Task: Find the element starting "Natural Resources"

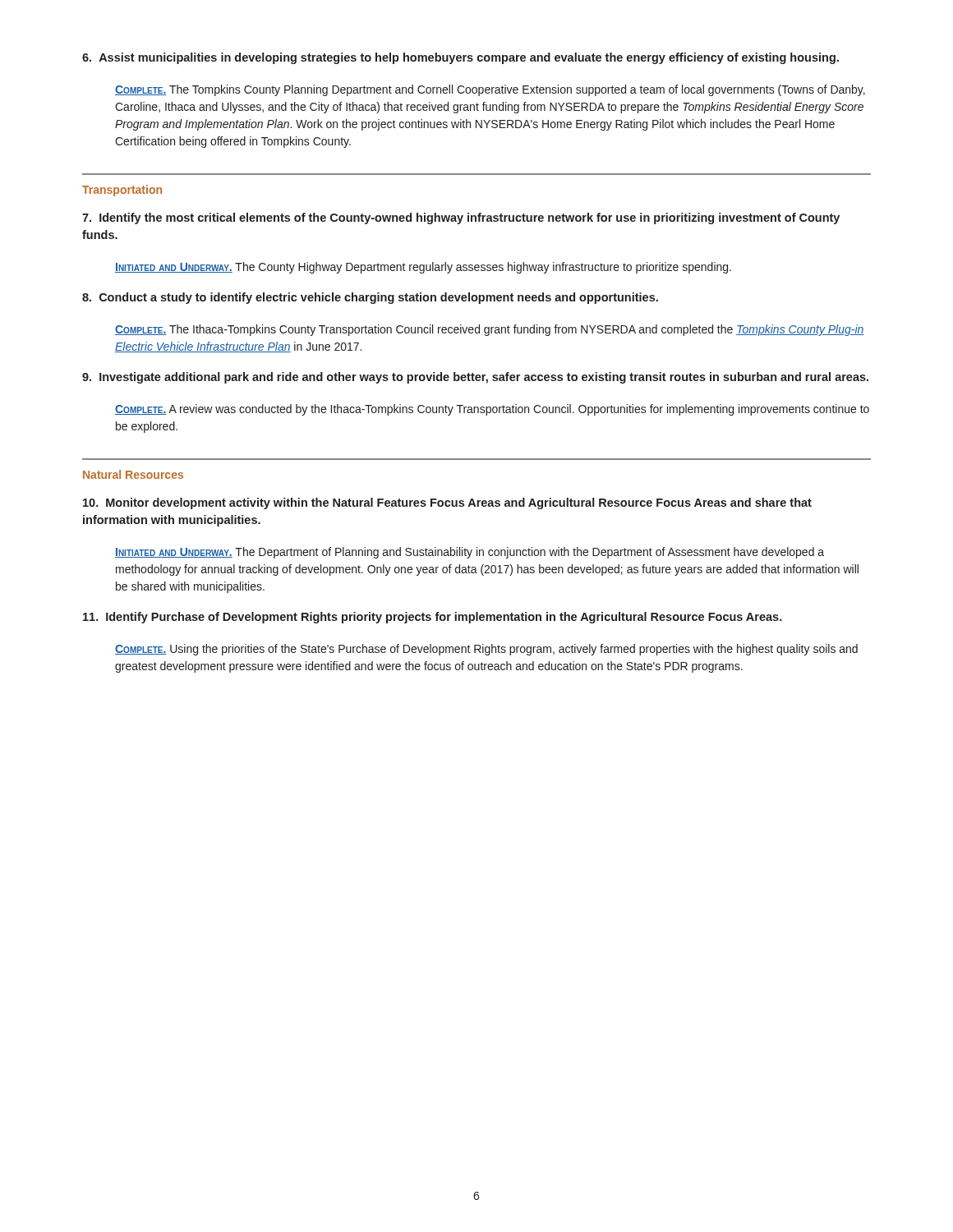Action: click(133, 475)
